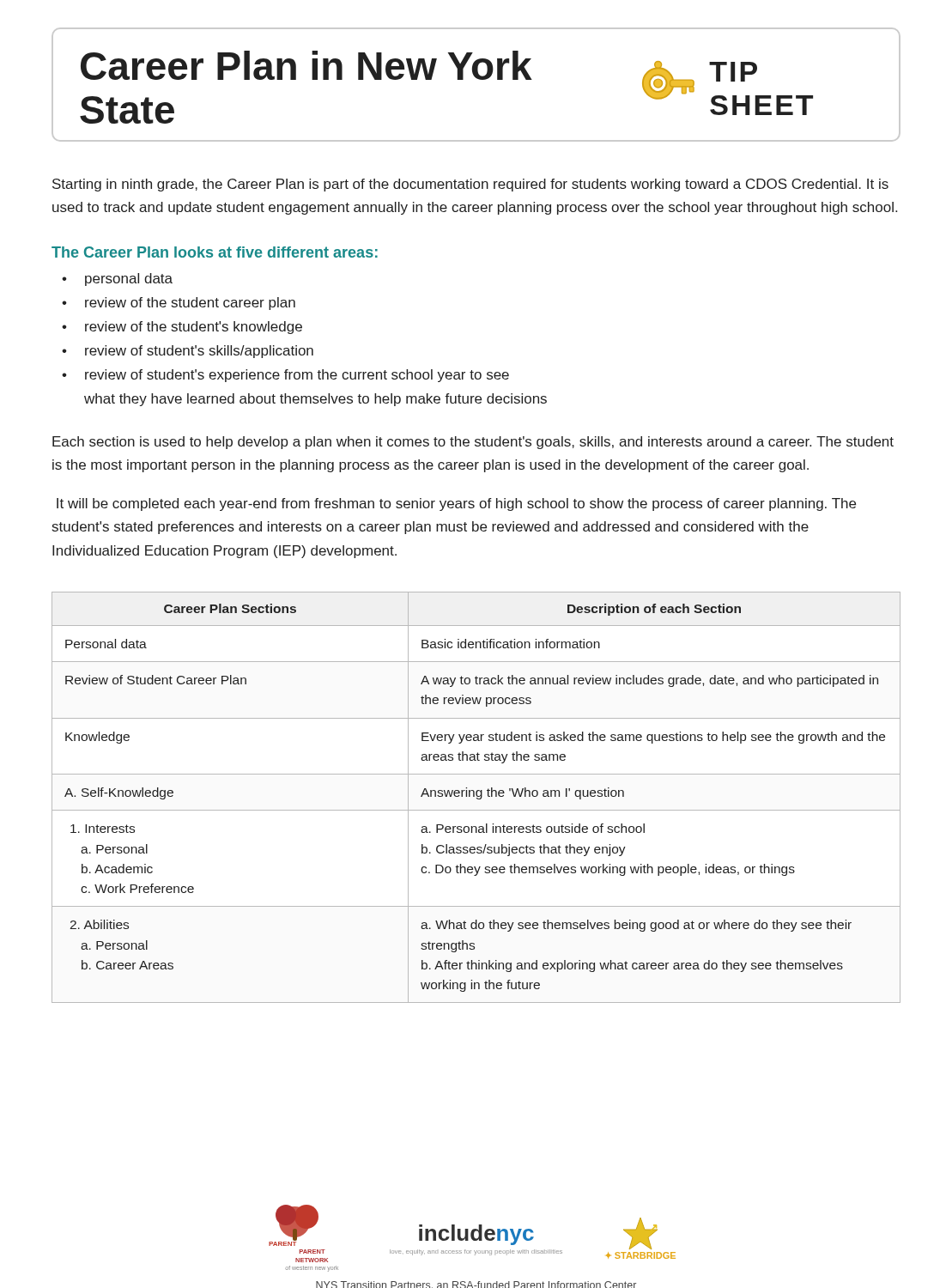Locate the text block starting "Starting in ninth grade,"
The height and width of the screenshot is (1288, 952).
[x=475, y=196]
